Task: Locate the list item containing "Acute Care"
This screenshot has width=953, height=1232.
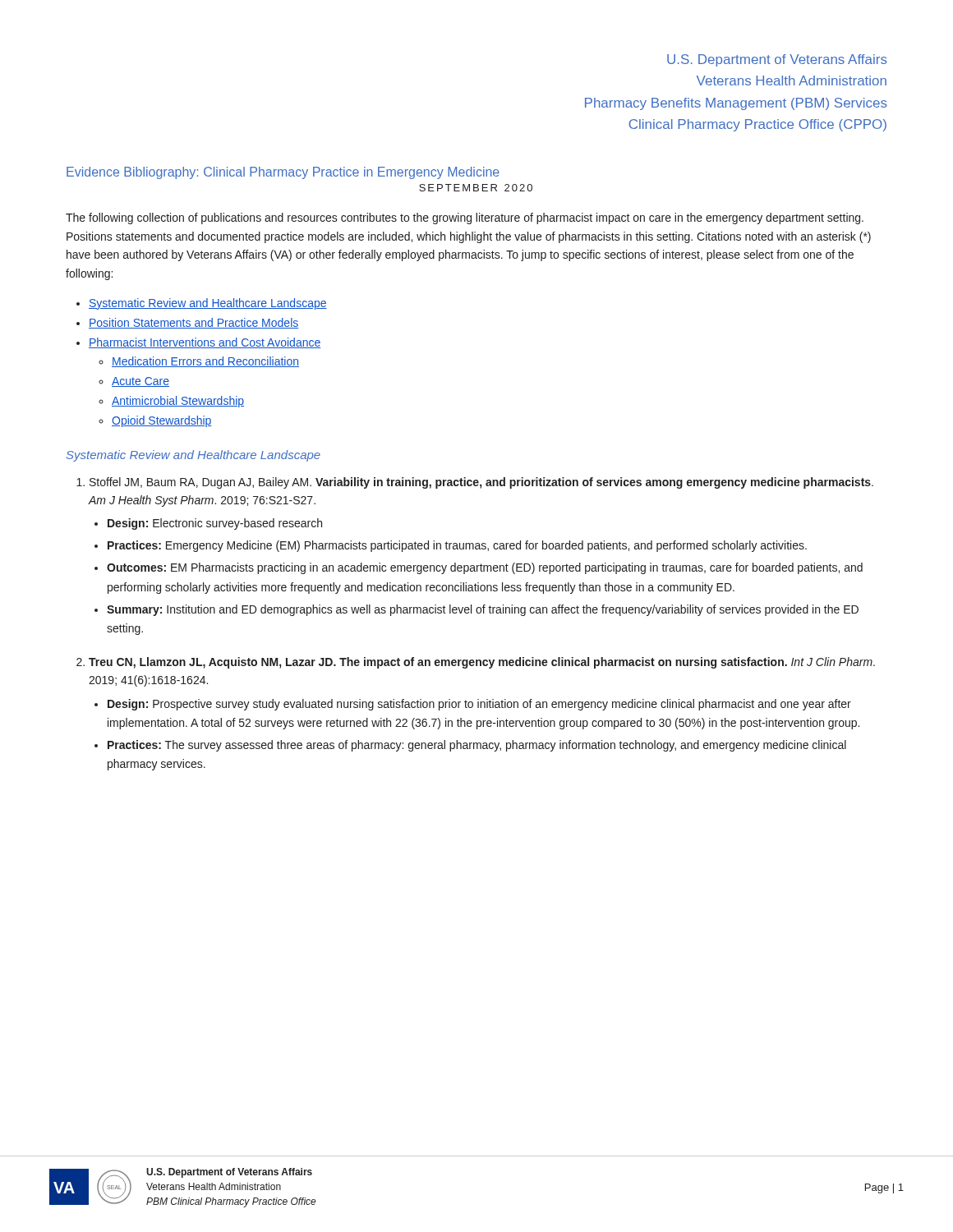Action: tap(140, 381)
